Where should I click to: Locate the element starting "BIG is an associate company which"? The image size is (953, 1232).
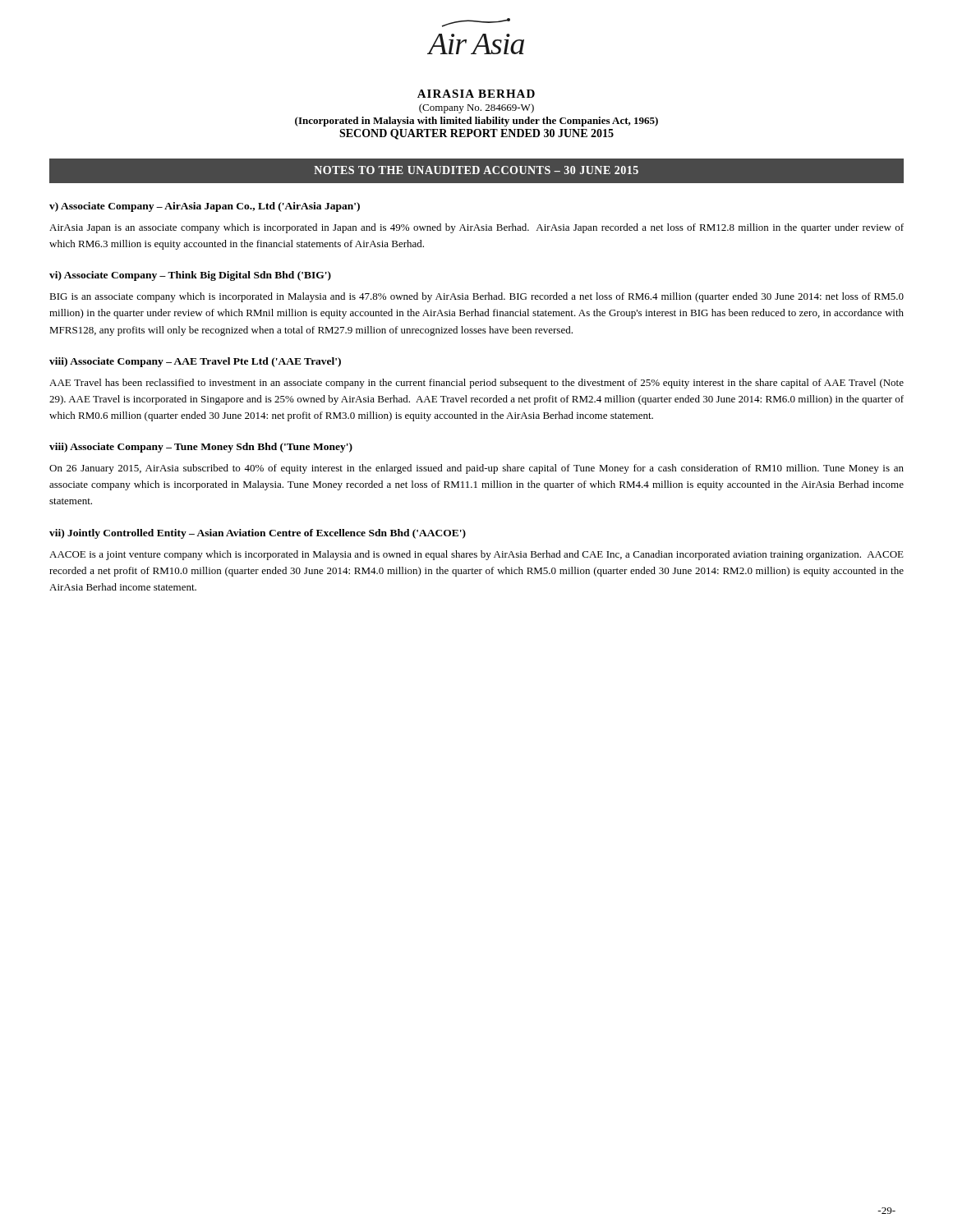point(476,313)
